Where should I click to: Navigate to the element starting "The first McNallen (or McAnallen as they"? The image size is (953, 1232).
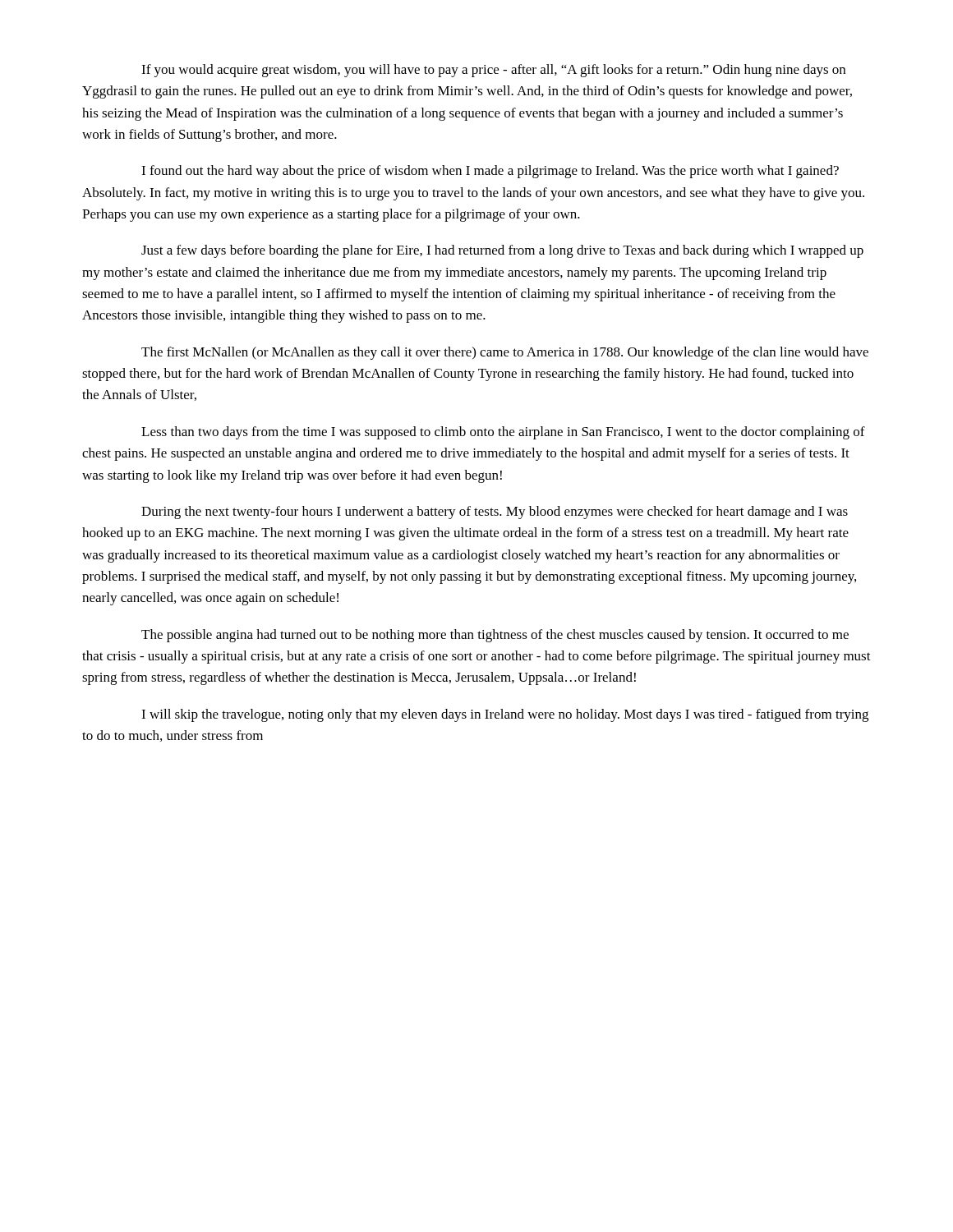[x=476, y=374]
